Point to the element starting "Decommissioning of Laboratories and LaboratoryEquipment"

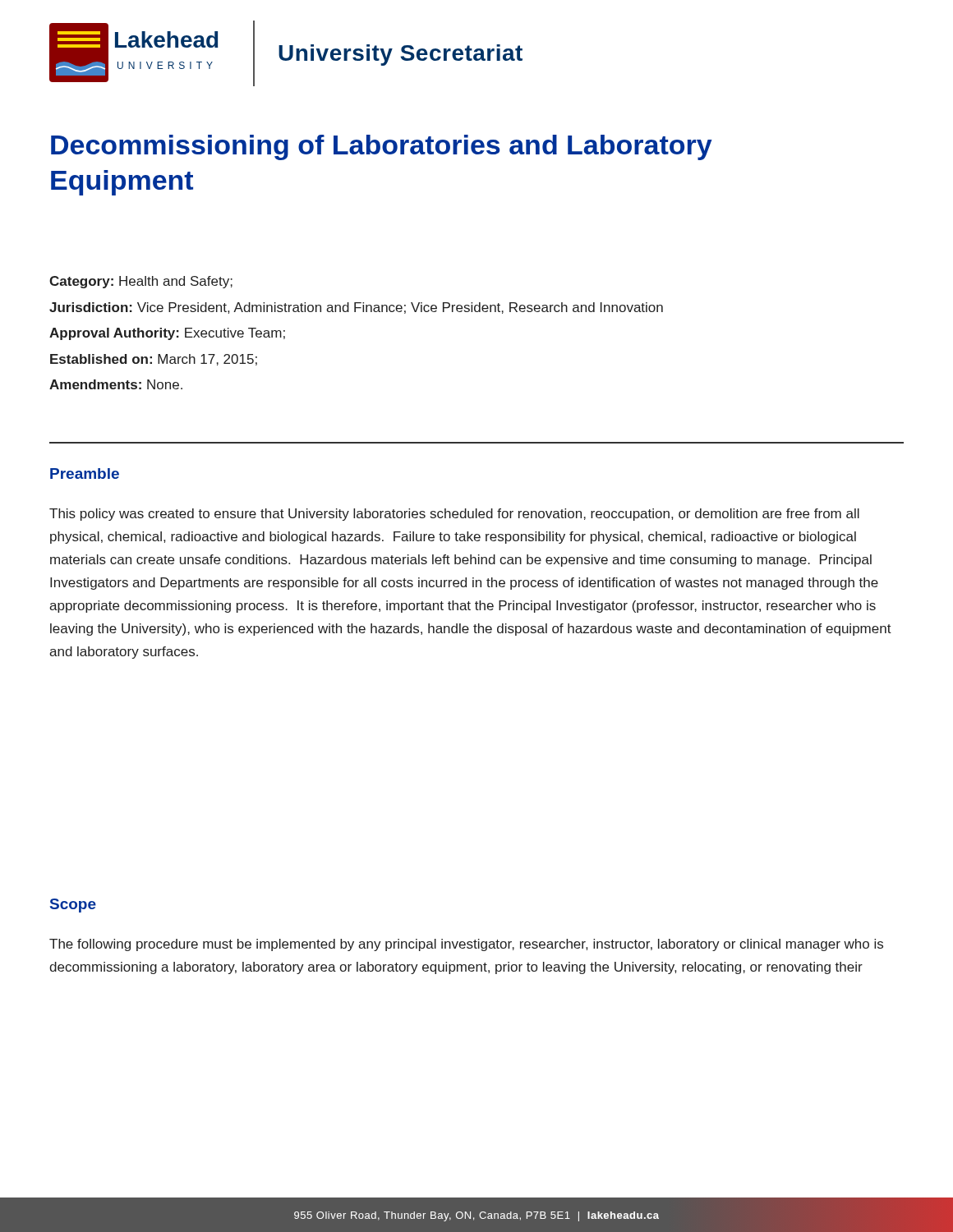[x=452, y=162]
